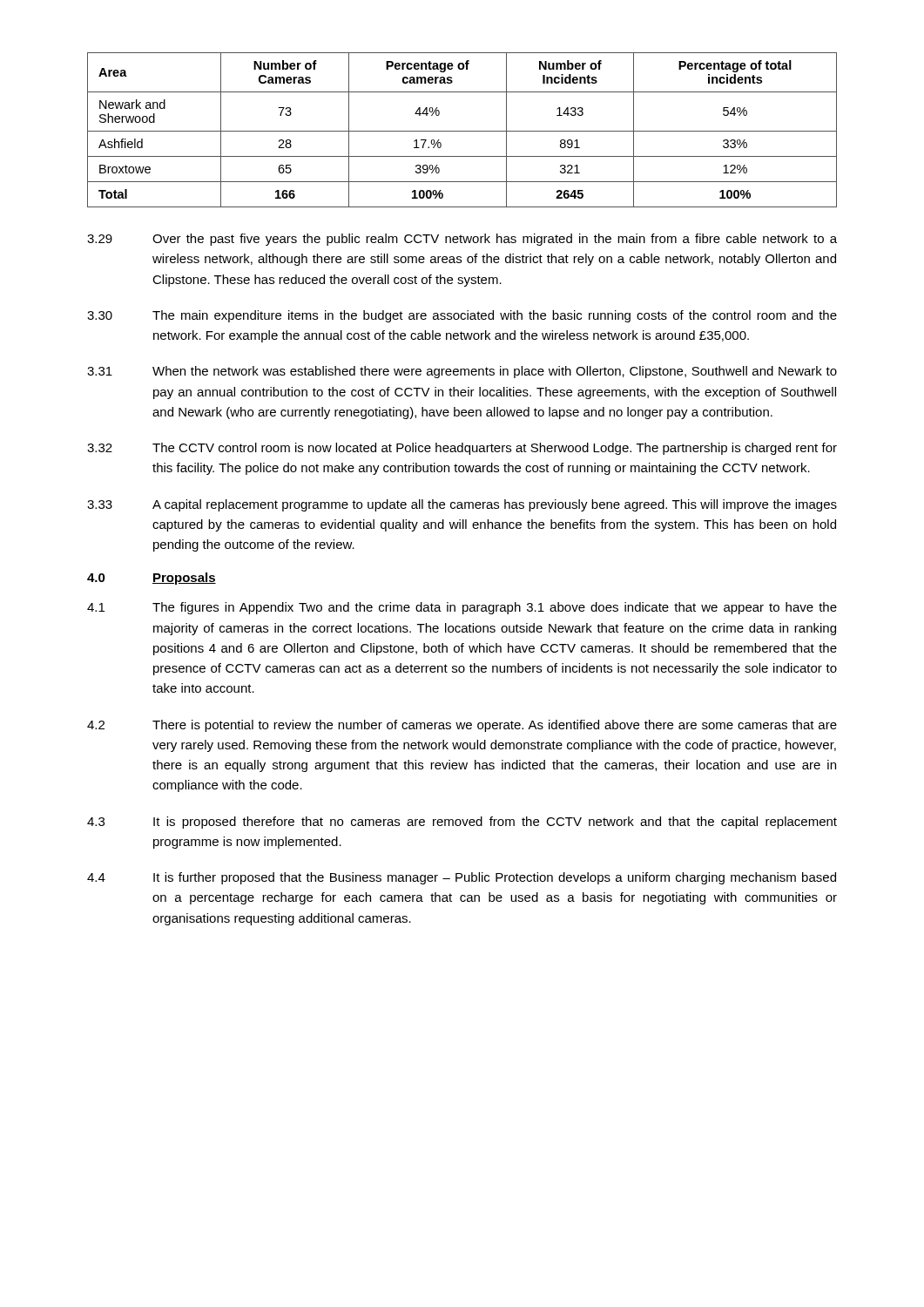Point to the region starting "29 Over the past five years"

coord(462,259)
